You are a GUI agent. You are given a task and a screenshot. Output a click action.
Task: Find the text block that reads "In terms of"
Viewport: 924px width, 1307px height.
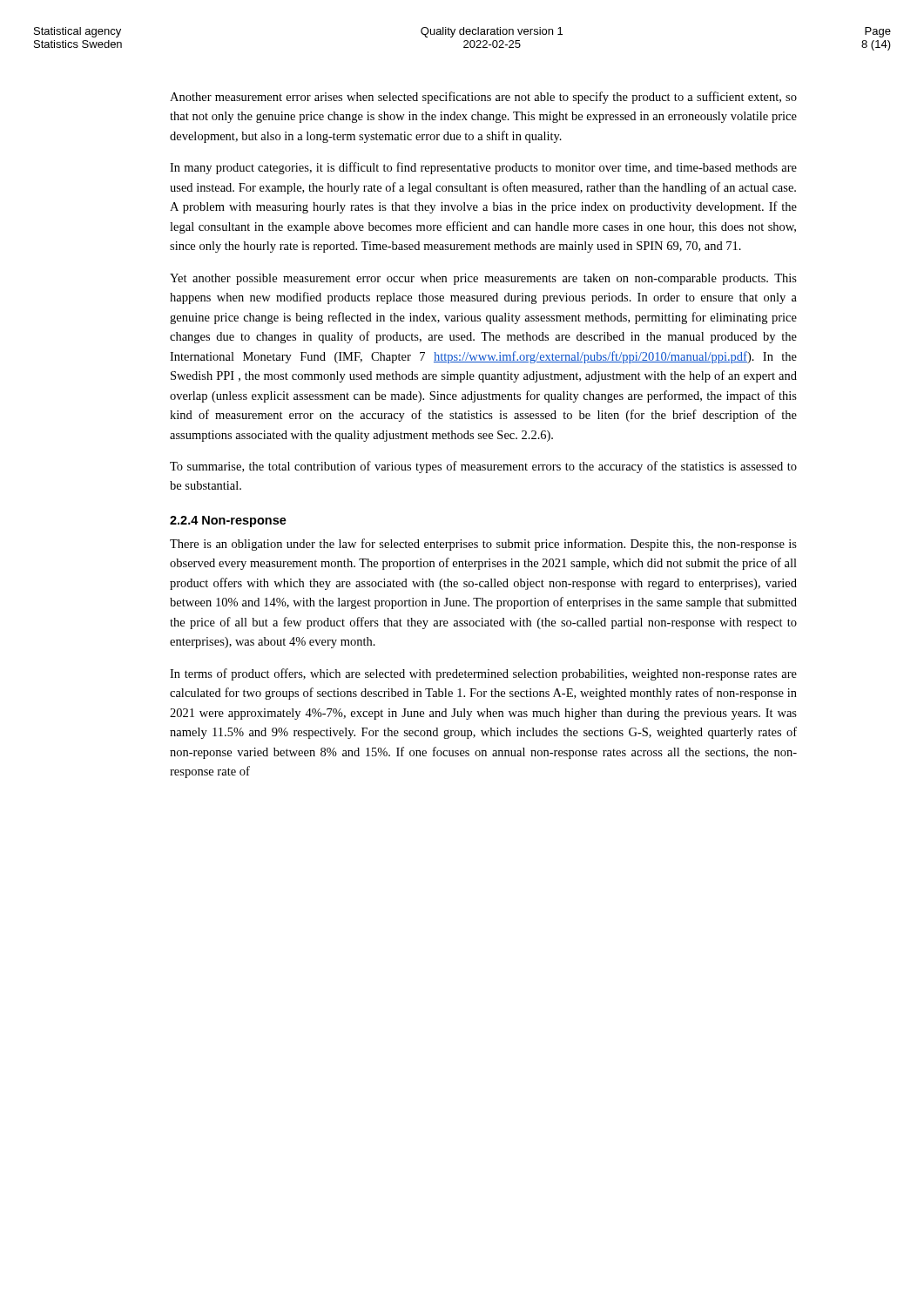tap(483, 722)
